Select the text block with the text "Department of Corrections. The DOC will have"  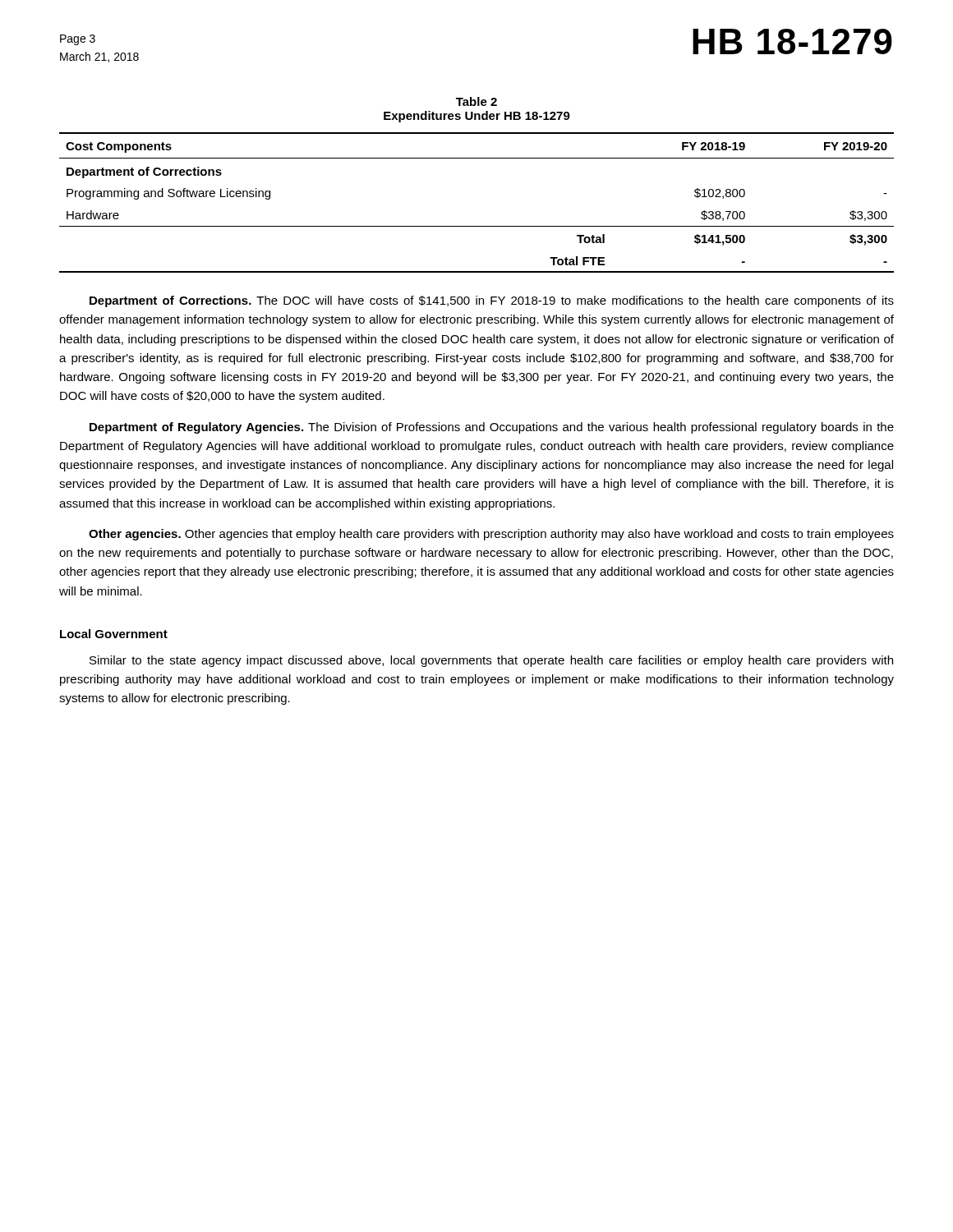476,348
